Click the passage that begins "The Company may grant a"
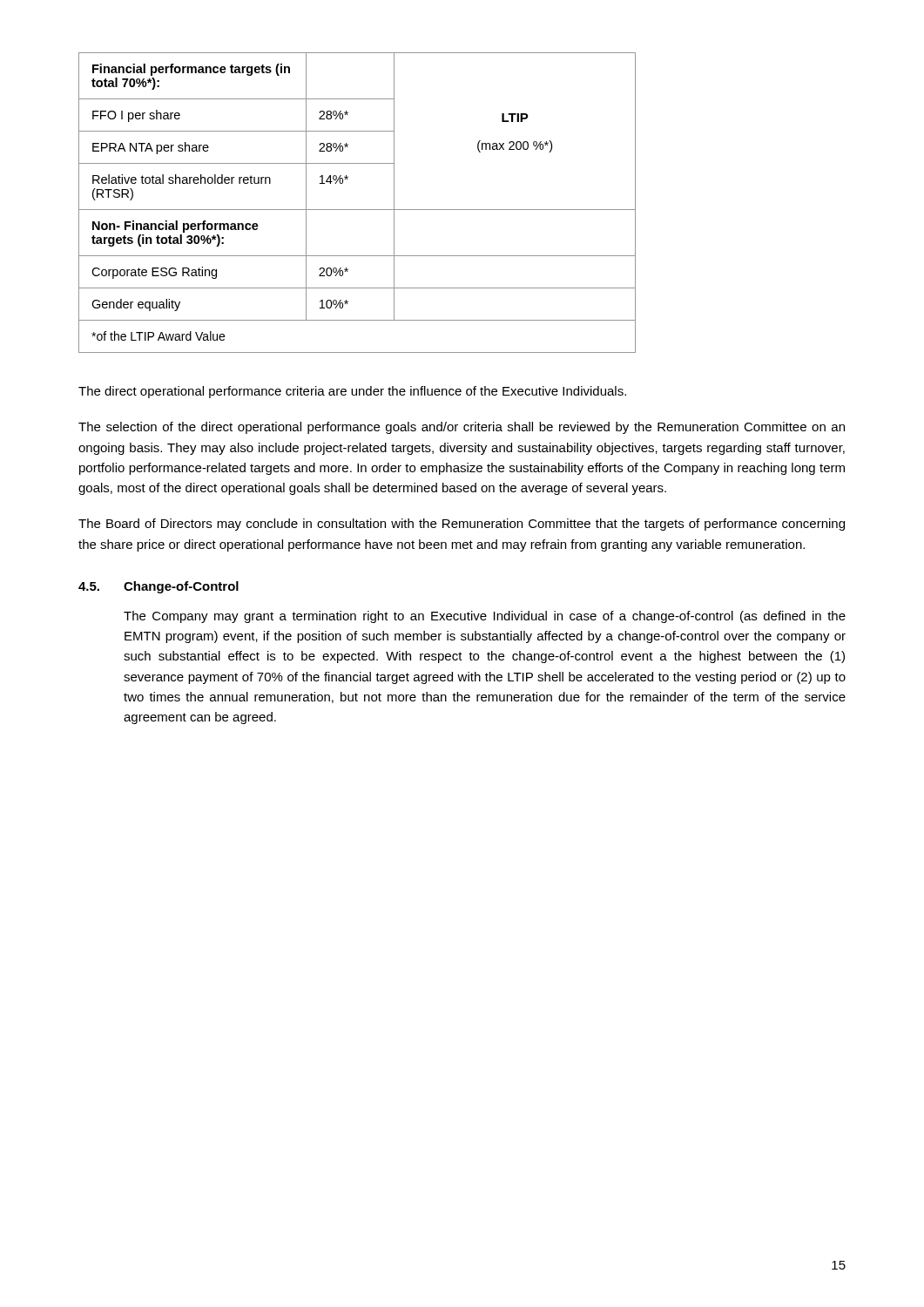Viewport: 924px width, 1307px height. pyautogui.click(x=485, y=666)
